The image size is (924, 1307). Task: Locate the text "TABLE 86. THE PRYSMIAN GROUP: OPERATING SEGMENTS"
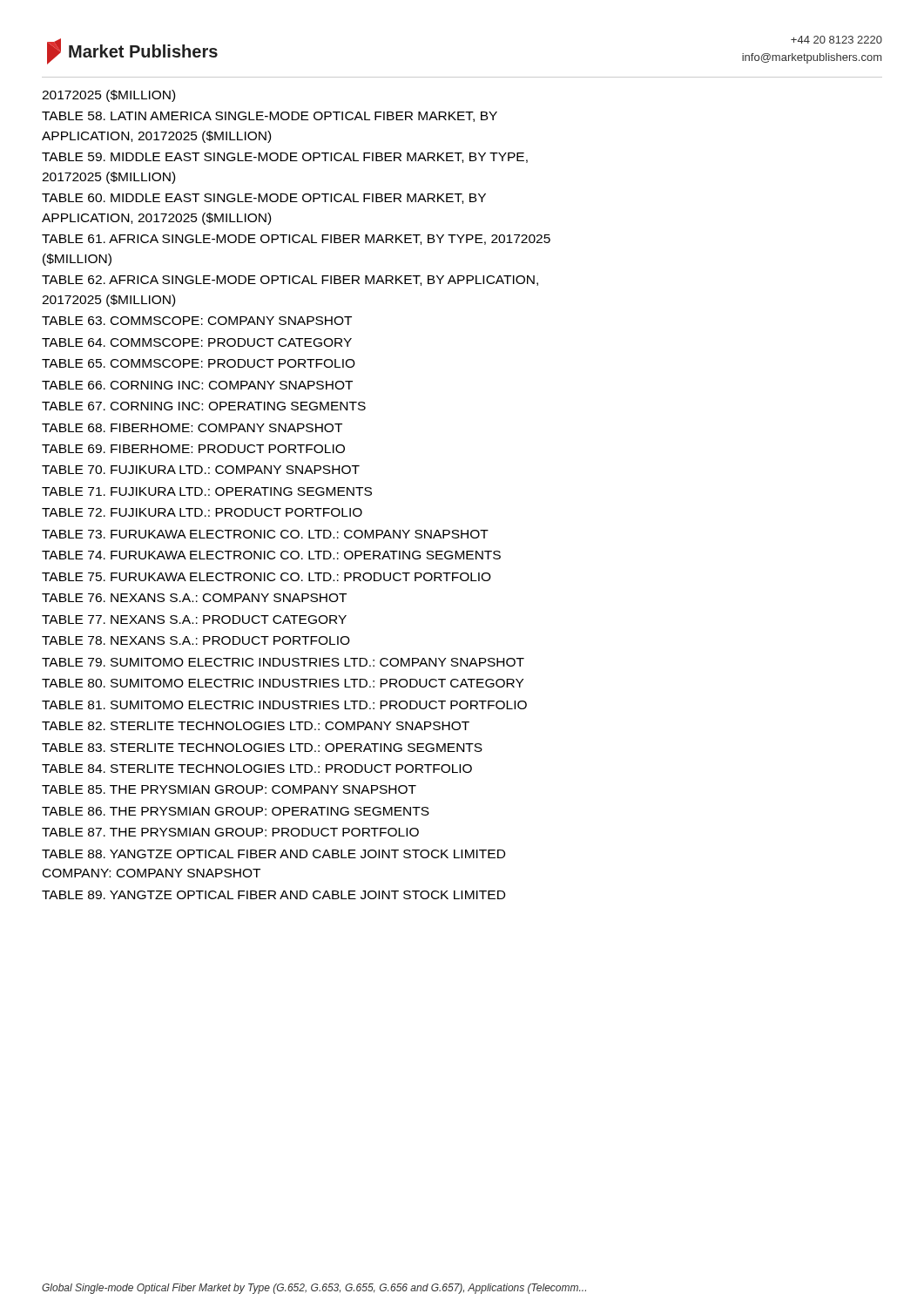tap(236, 811)
